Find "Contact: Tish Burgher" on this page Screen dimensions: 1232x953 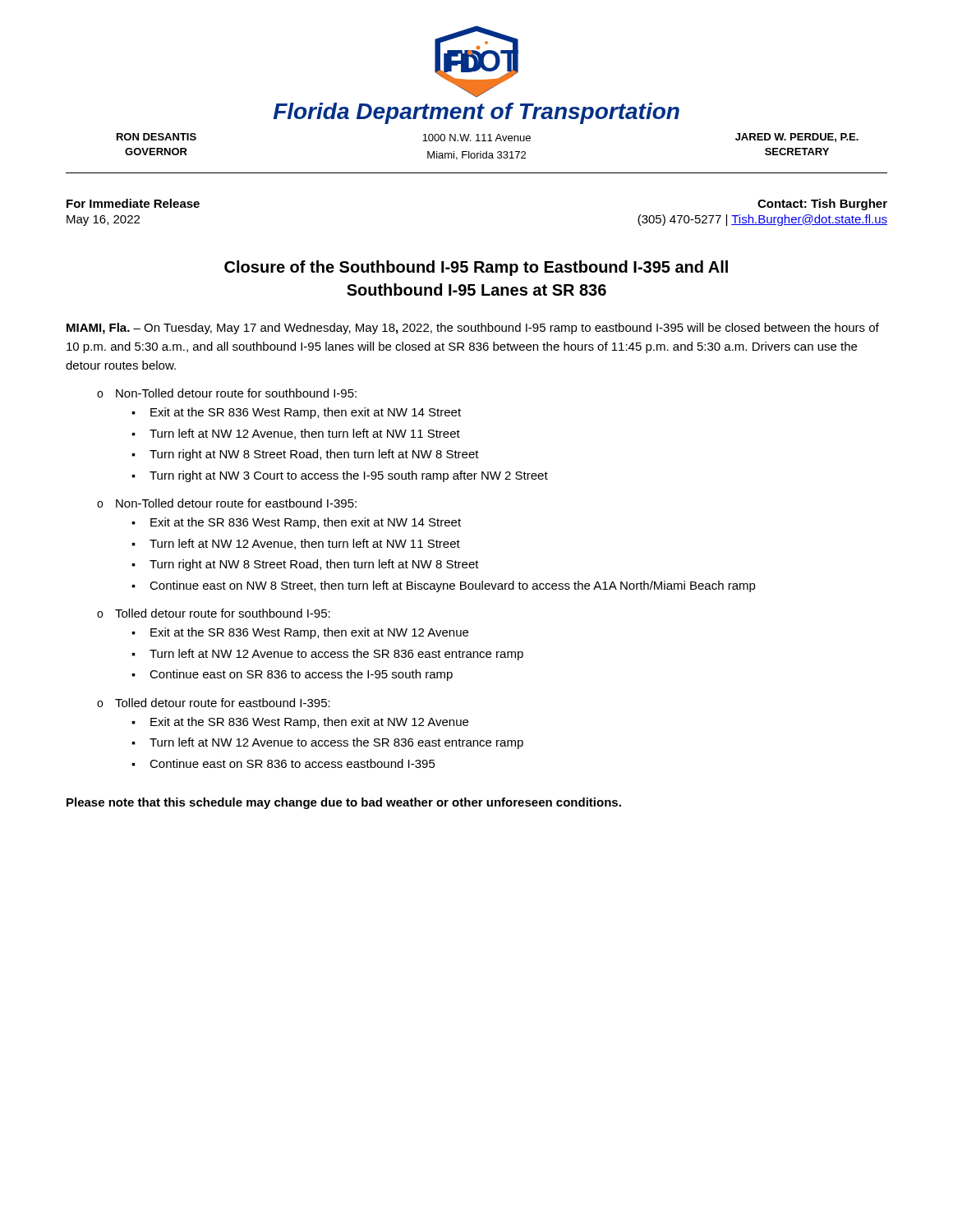click(x=822, y=203)
